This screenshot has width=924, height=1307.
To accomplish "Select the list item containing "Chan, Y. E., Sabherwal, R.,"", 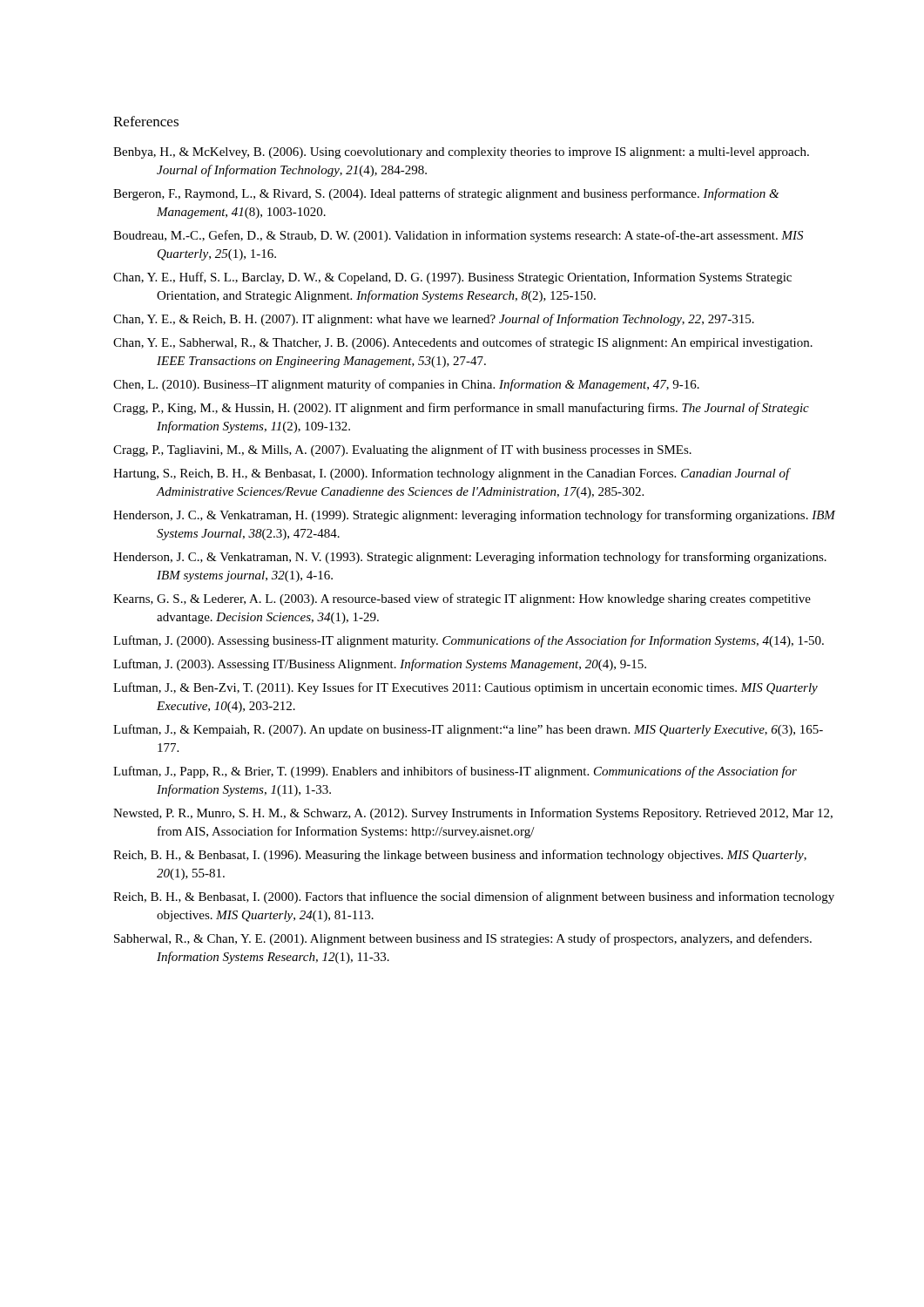I will (x=463, y=352).
